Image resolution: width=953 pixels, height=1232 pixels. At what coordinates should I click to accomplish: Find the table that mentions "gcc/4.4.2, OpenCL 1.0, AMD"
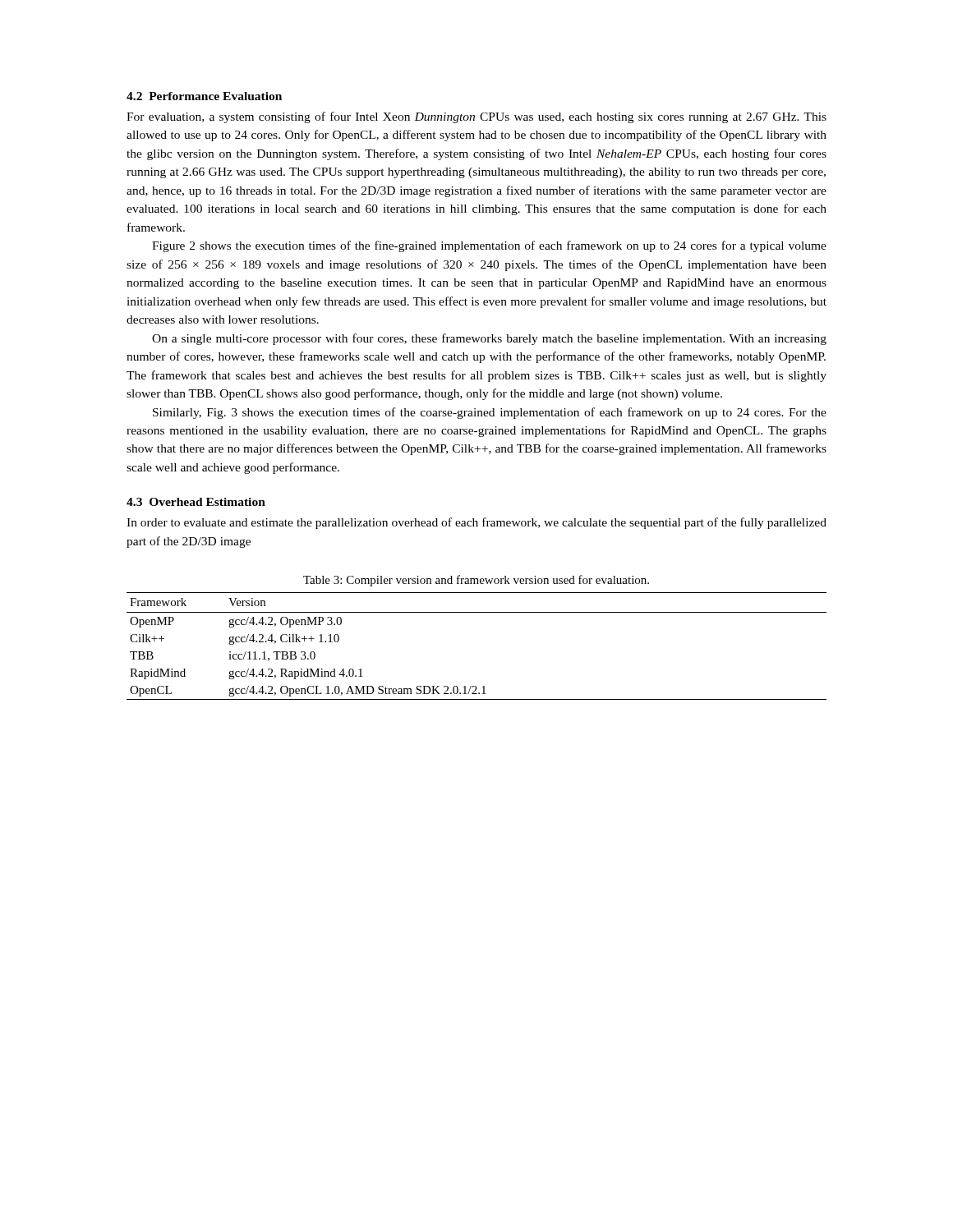coord(476,646)
